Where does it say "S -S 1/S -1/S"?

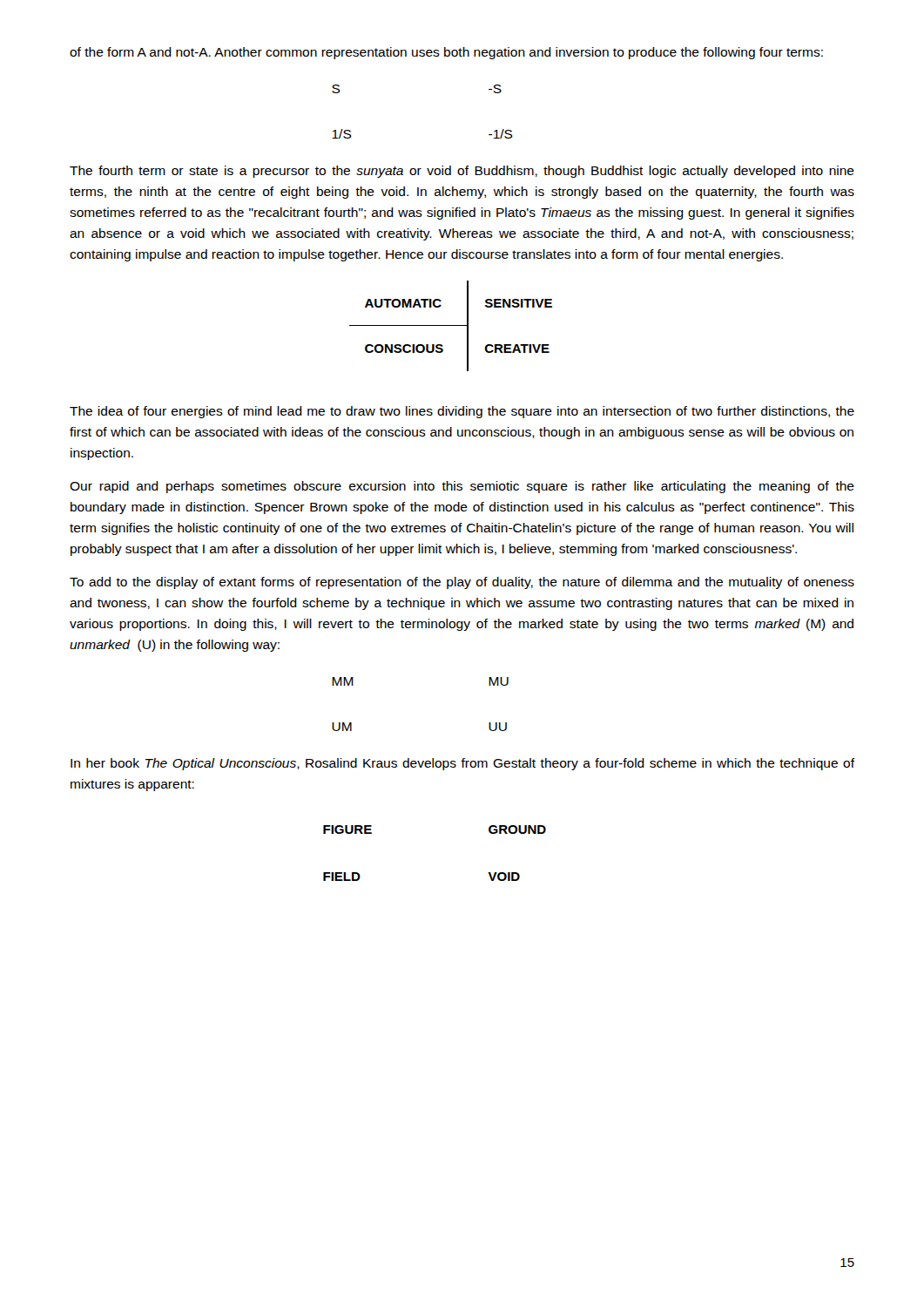(336, 88)
